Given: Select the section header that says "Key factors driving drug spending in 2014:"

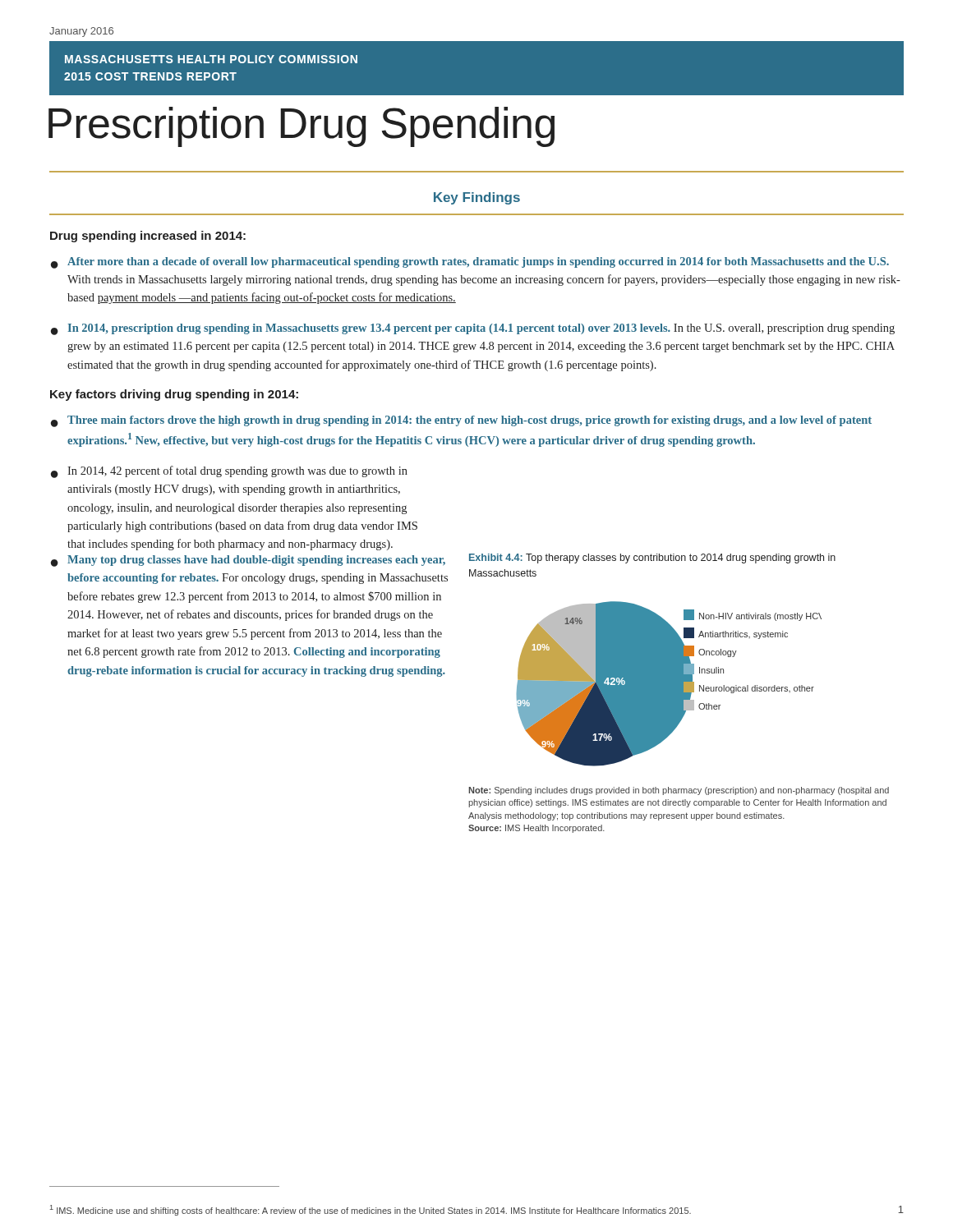Looking at the screenshot, I should point(174,394).
